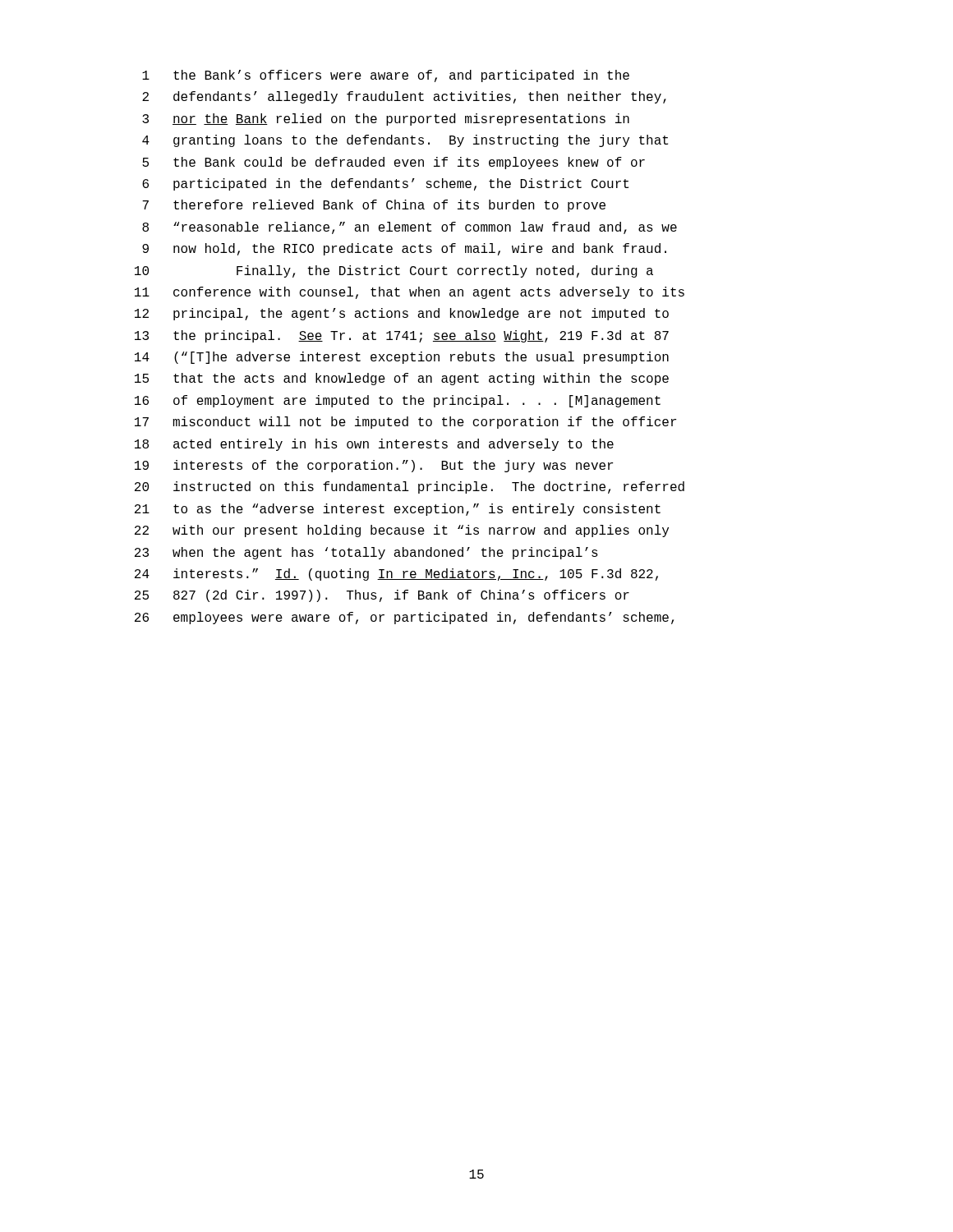
Task: Locate the region starting "25 827 (2d Cir."
Action: [460, 597]
